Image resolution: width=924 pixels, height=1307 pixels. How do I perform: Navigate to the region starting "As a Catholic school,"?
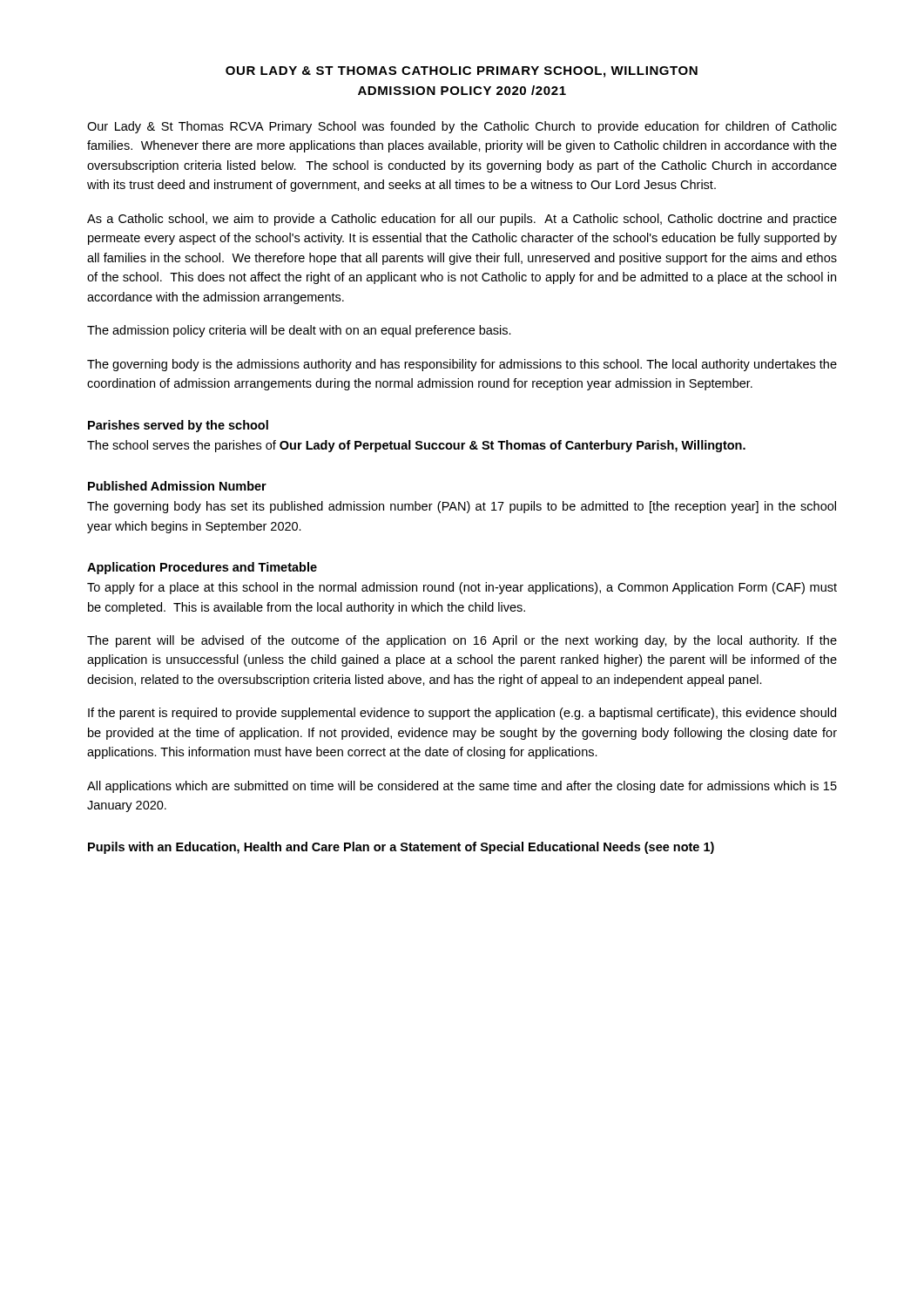tap(462, 258)
